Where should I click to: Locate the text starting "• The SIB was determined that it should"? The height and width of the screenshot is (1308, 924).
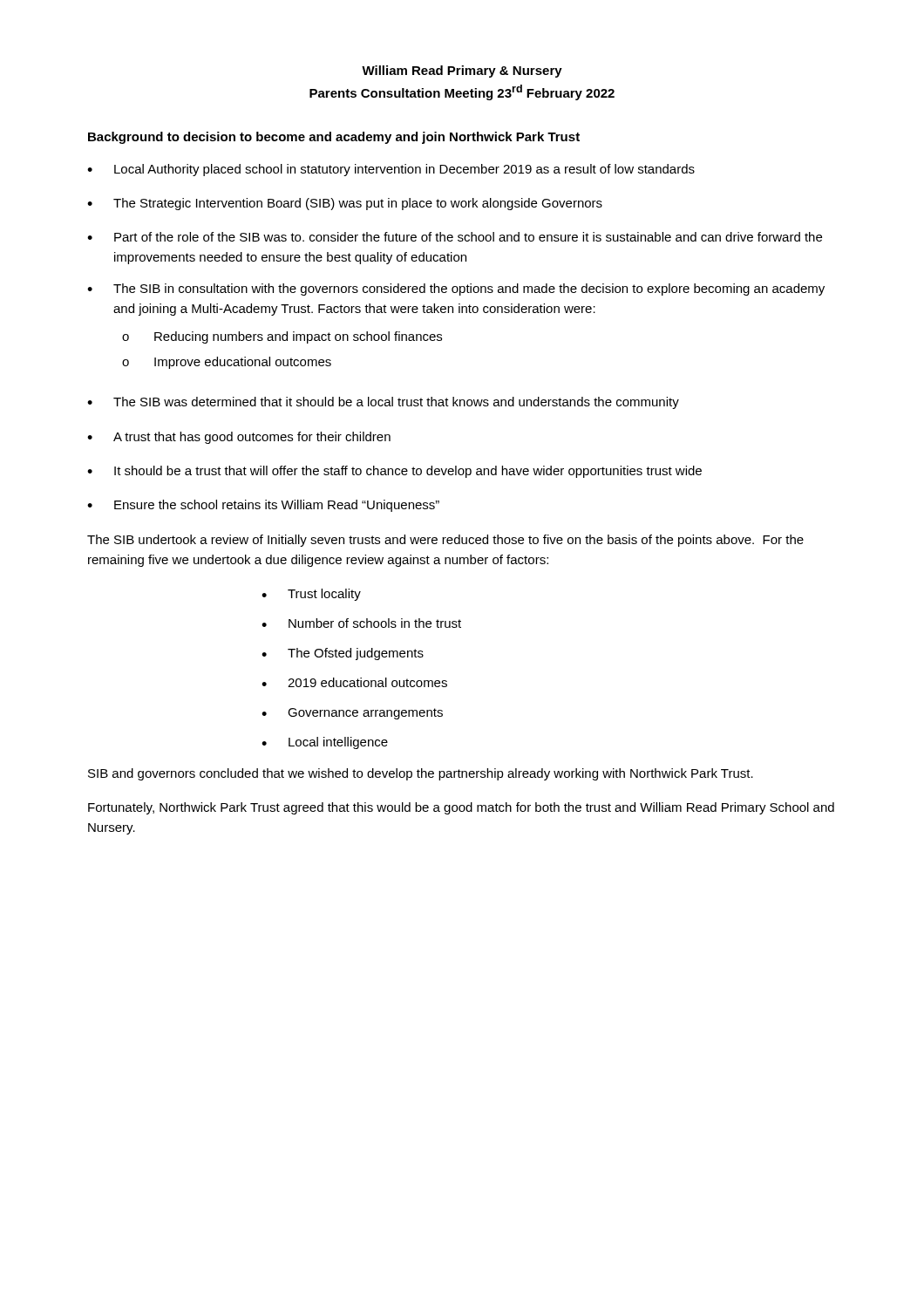[x=383, y=404]
